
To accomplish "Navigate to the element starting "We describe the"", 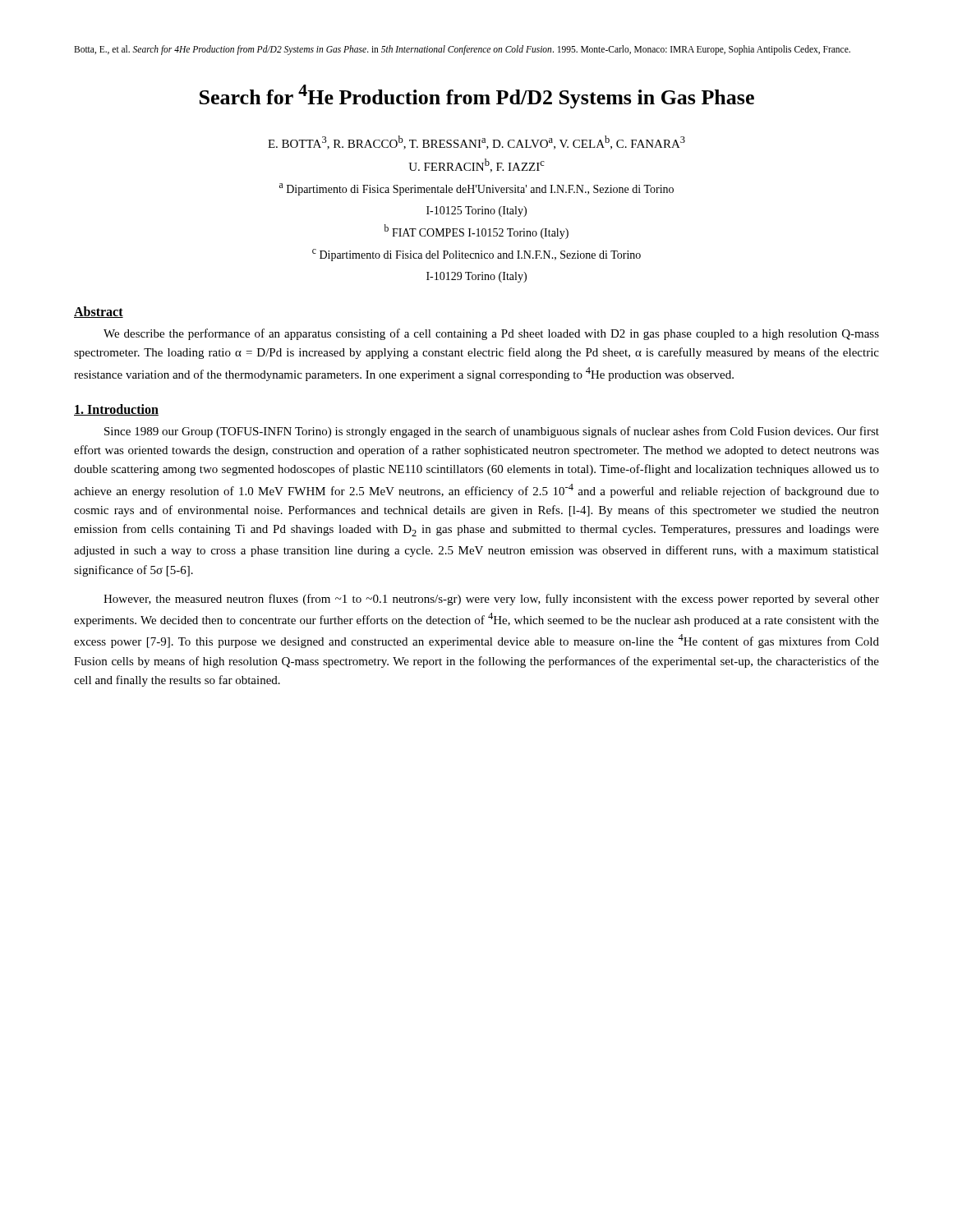I will click(476, 354).
